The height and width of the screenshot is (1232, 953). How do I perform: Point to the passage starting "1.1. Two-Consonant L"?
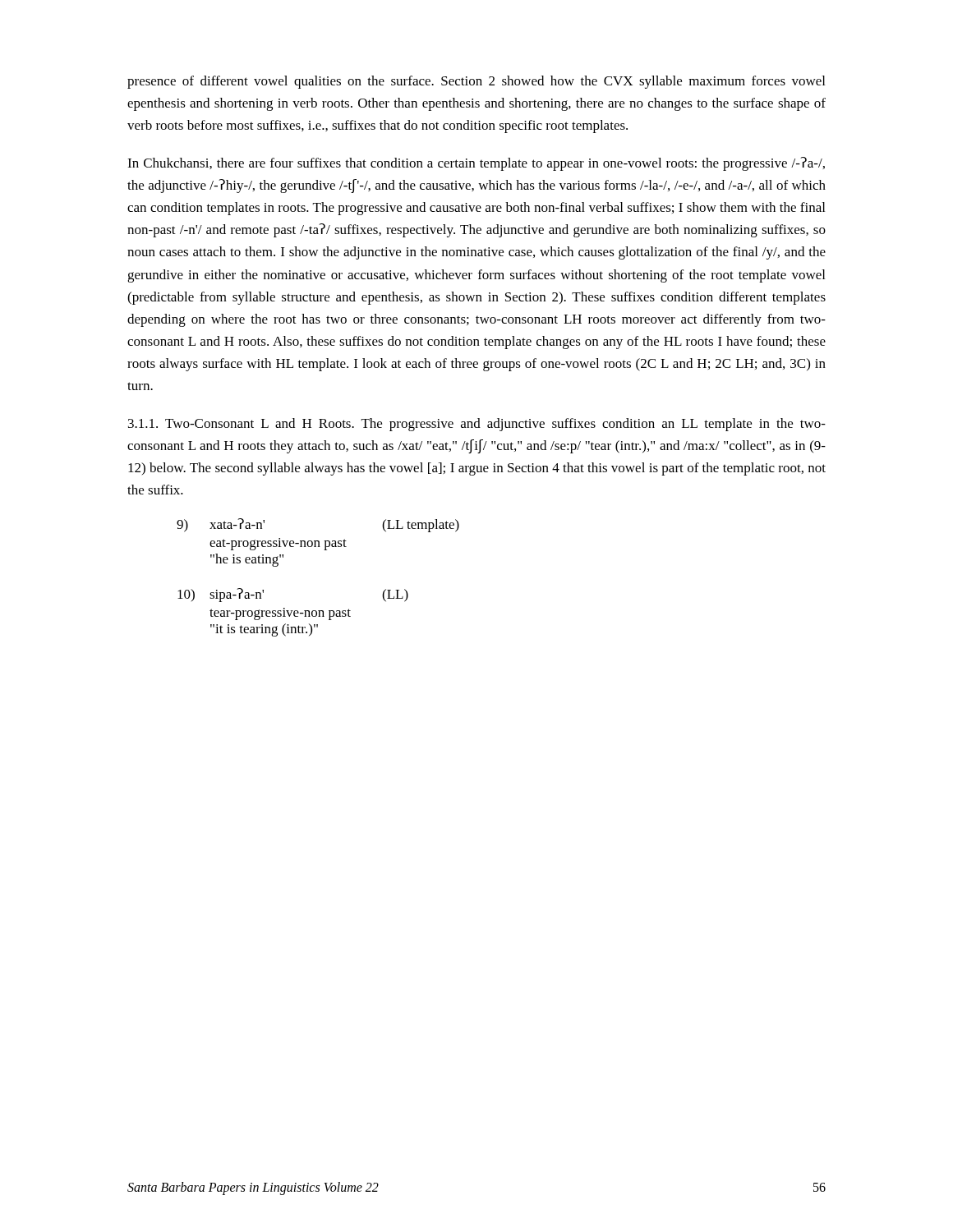[x=476, y=457]
